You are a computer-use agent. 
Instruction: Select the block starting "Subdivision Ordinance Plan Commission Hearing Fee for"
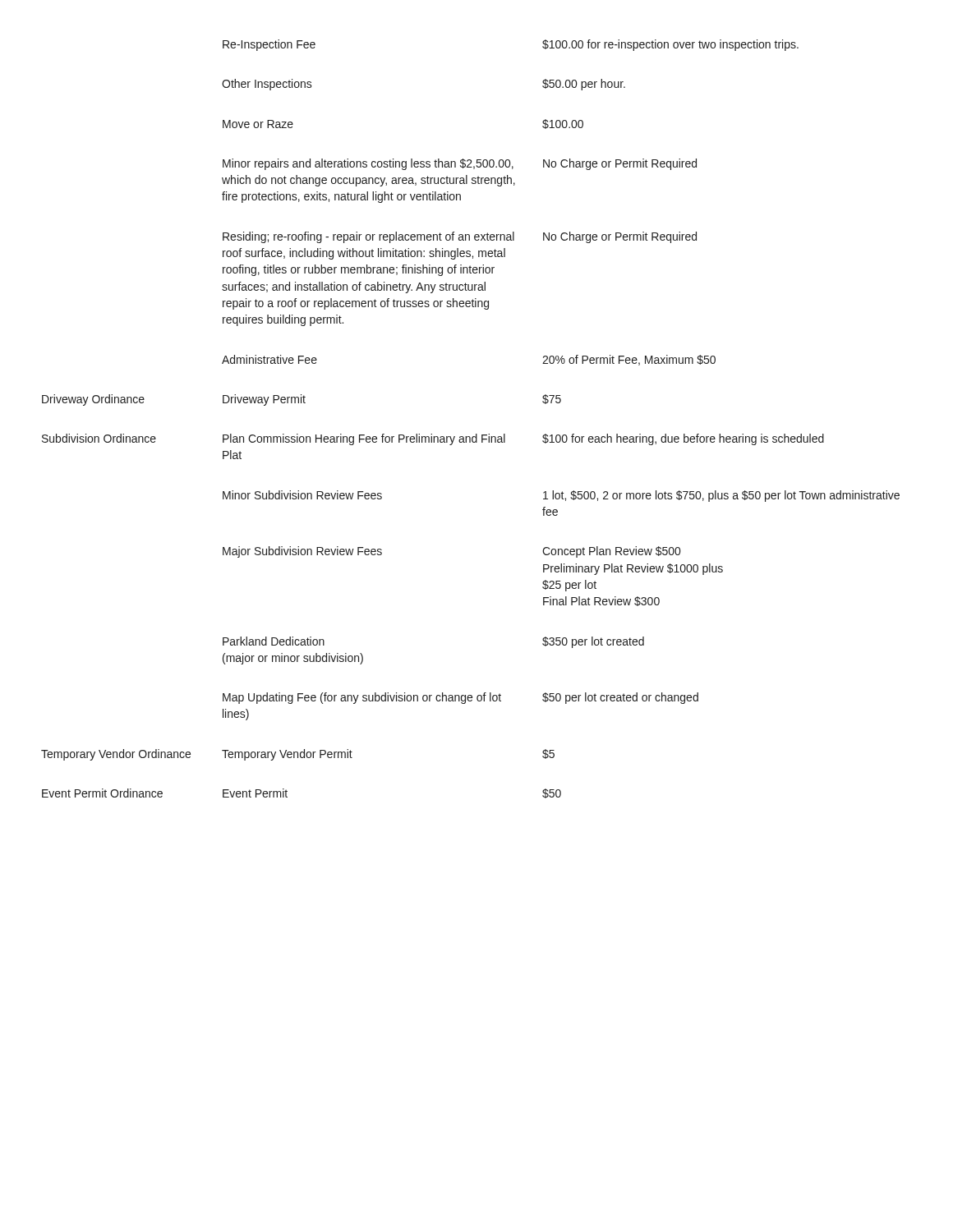coord(476,447)
